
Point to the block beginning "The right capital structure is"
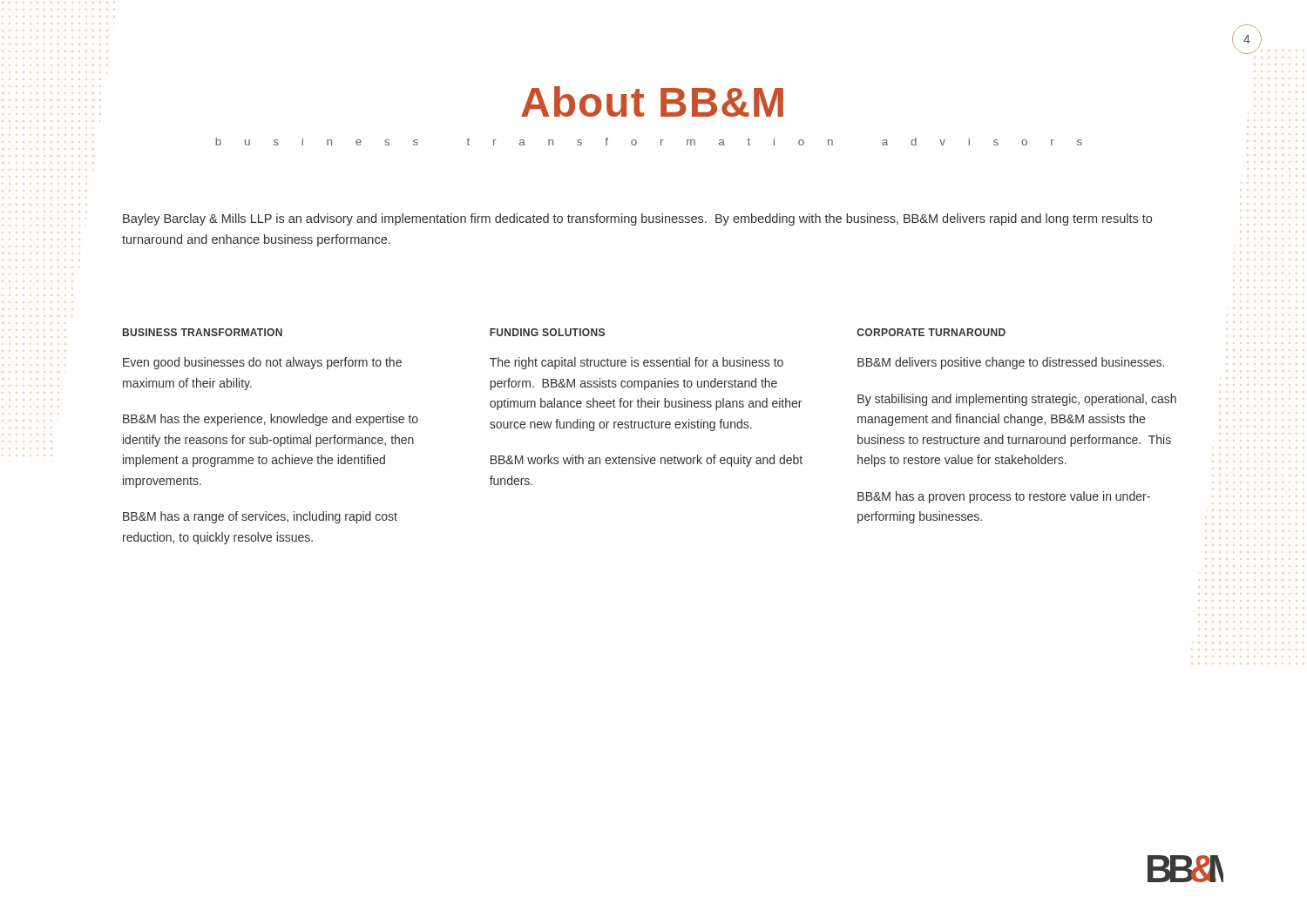[x=646, y=393]
